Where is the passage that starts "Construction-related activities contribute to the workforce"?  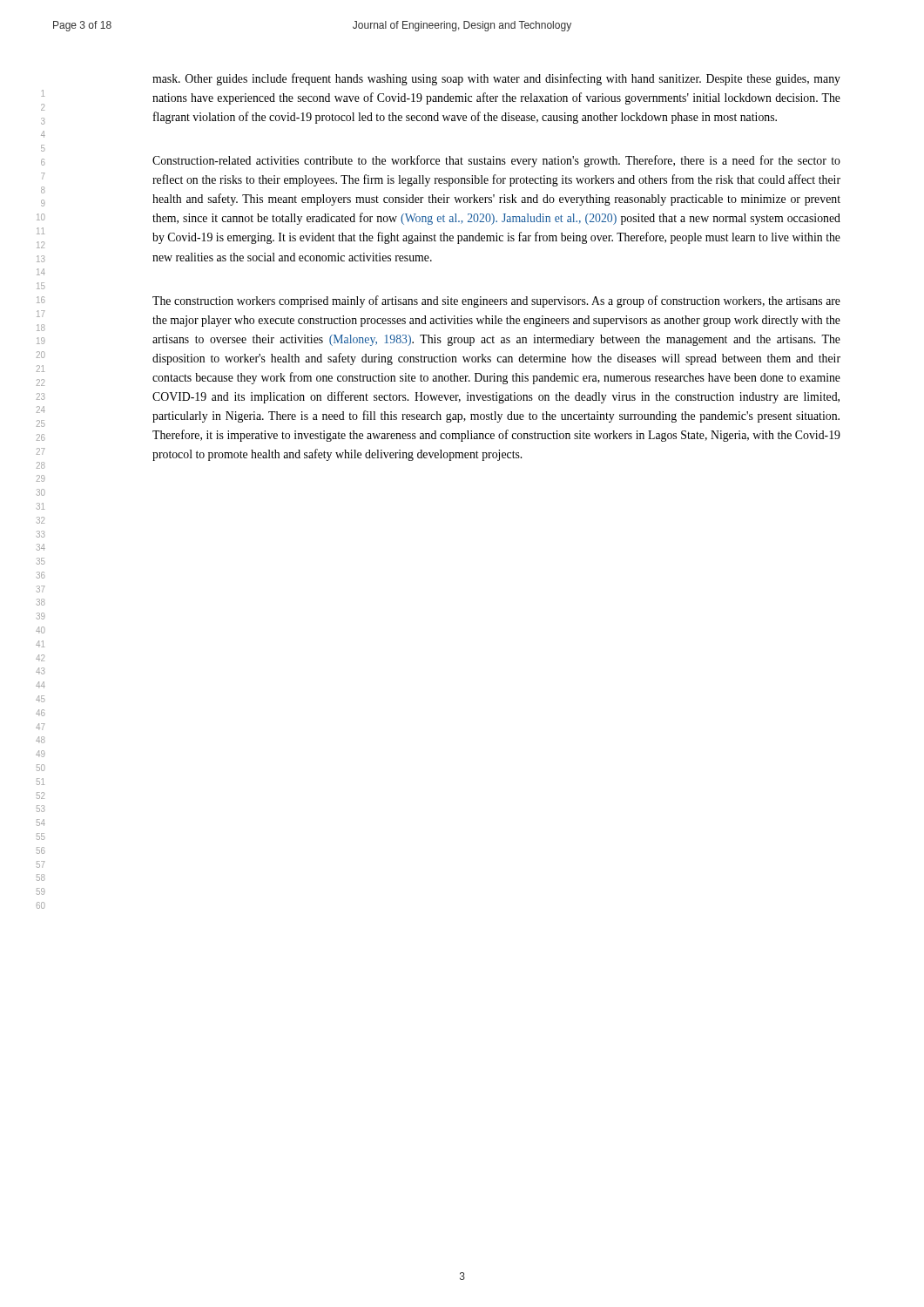coord(496,209)
